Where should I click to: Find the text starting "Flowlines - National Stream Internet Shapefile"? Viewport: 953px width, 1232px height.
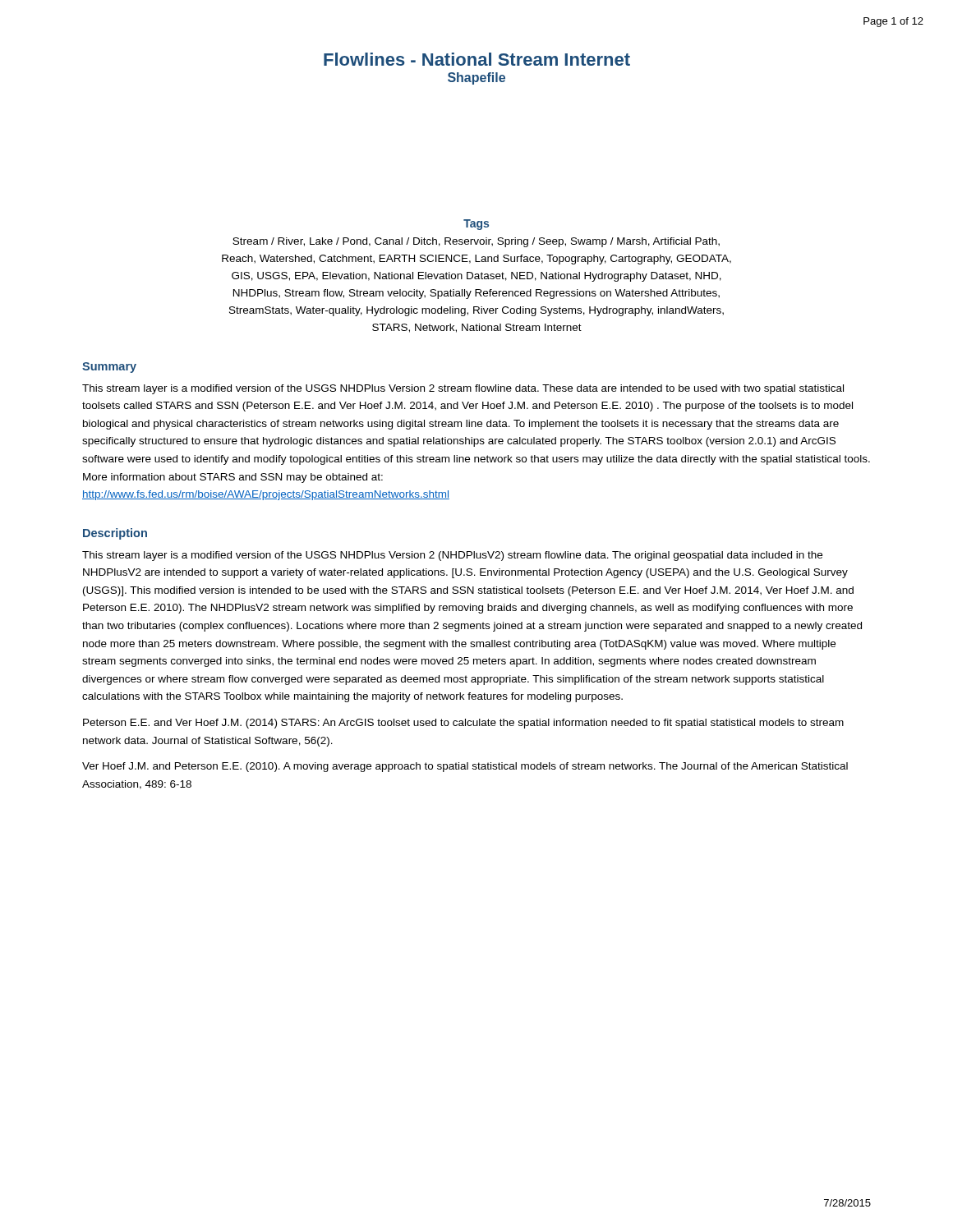click(476, 67)
